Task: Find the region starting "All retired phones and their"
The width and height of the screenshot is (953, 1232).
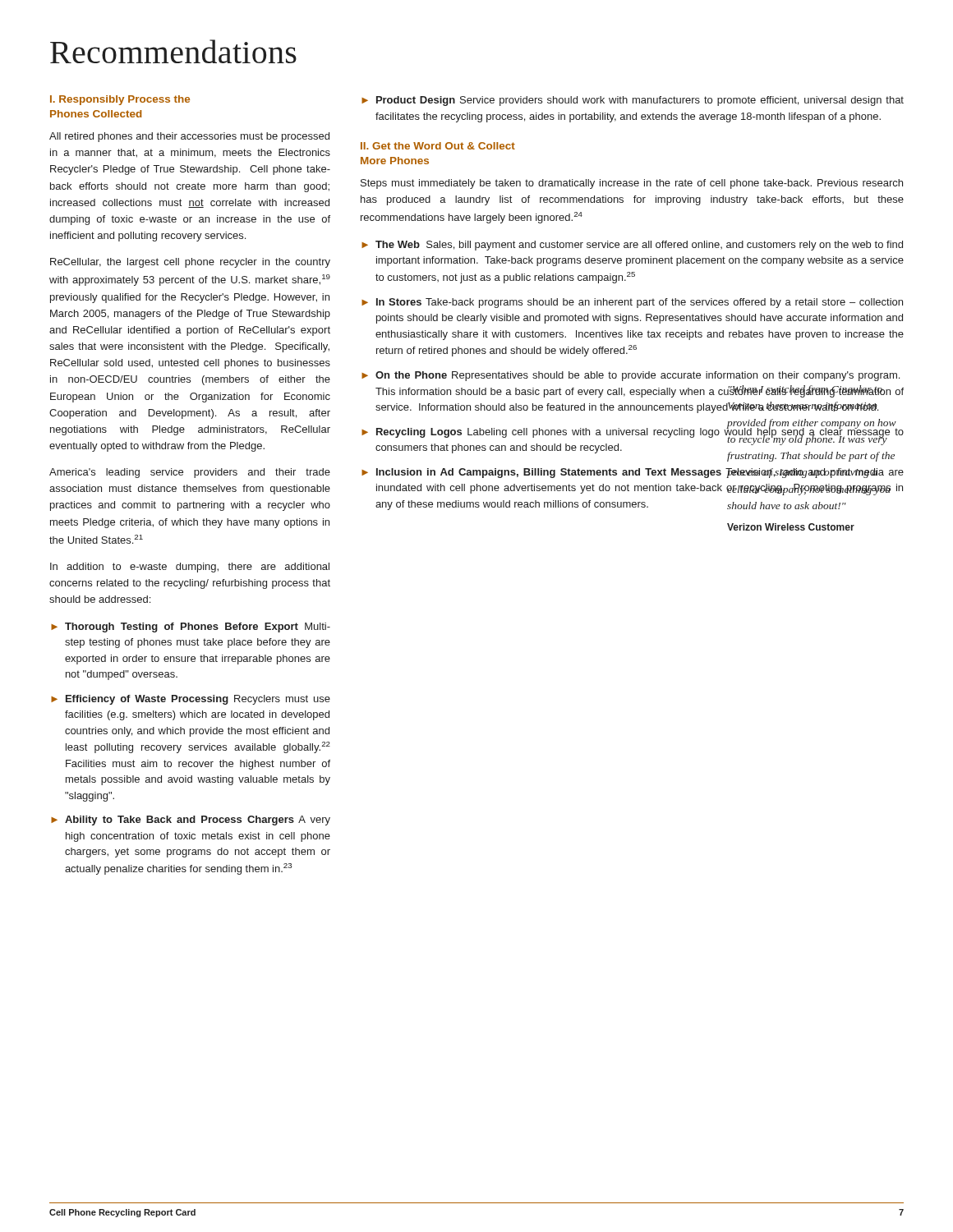Action: tap(190, 186)
